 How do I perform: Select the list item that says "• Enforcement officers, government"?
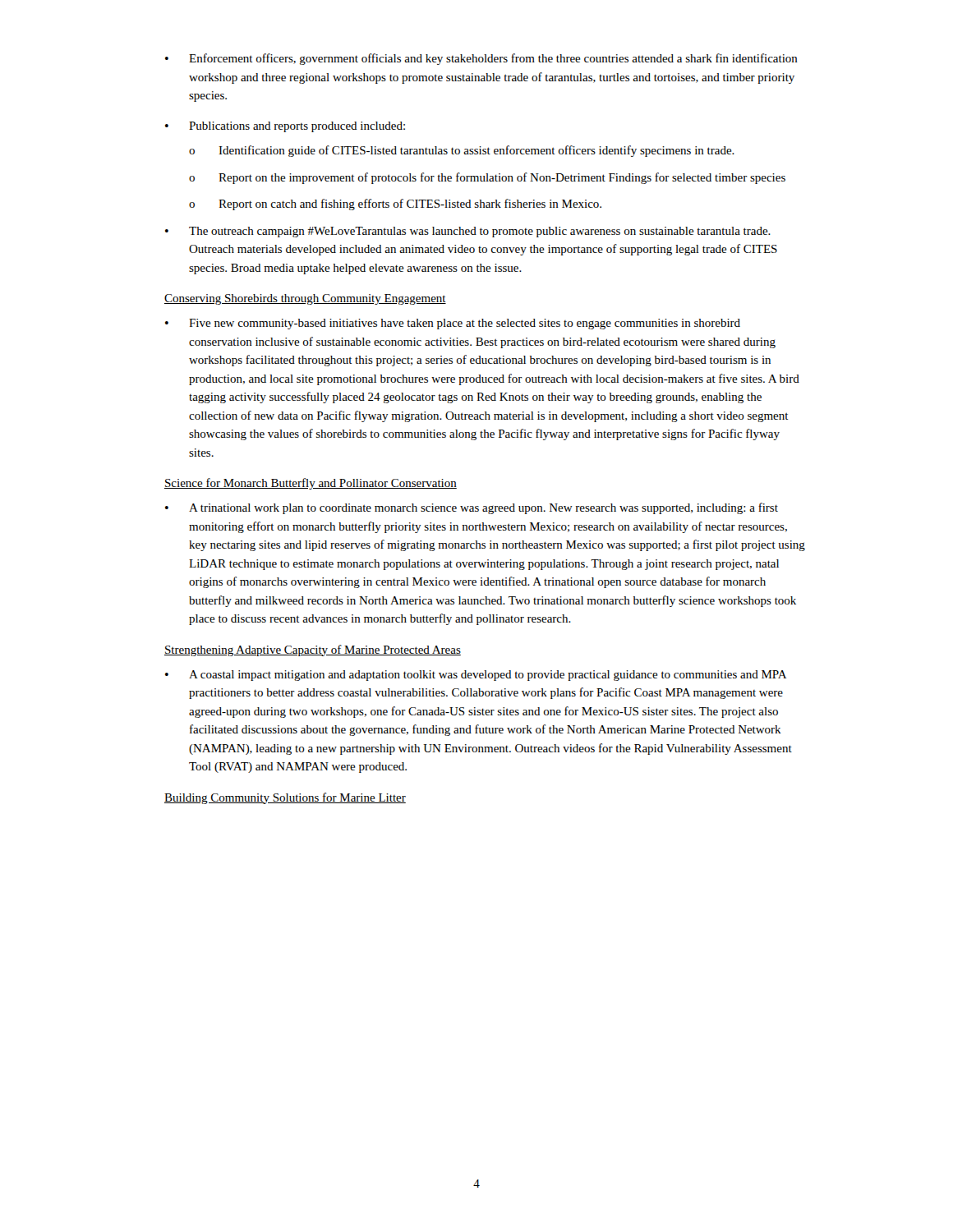pyautogui.click(x=485, y=77)
